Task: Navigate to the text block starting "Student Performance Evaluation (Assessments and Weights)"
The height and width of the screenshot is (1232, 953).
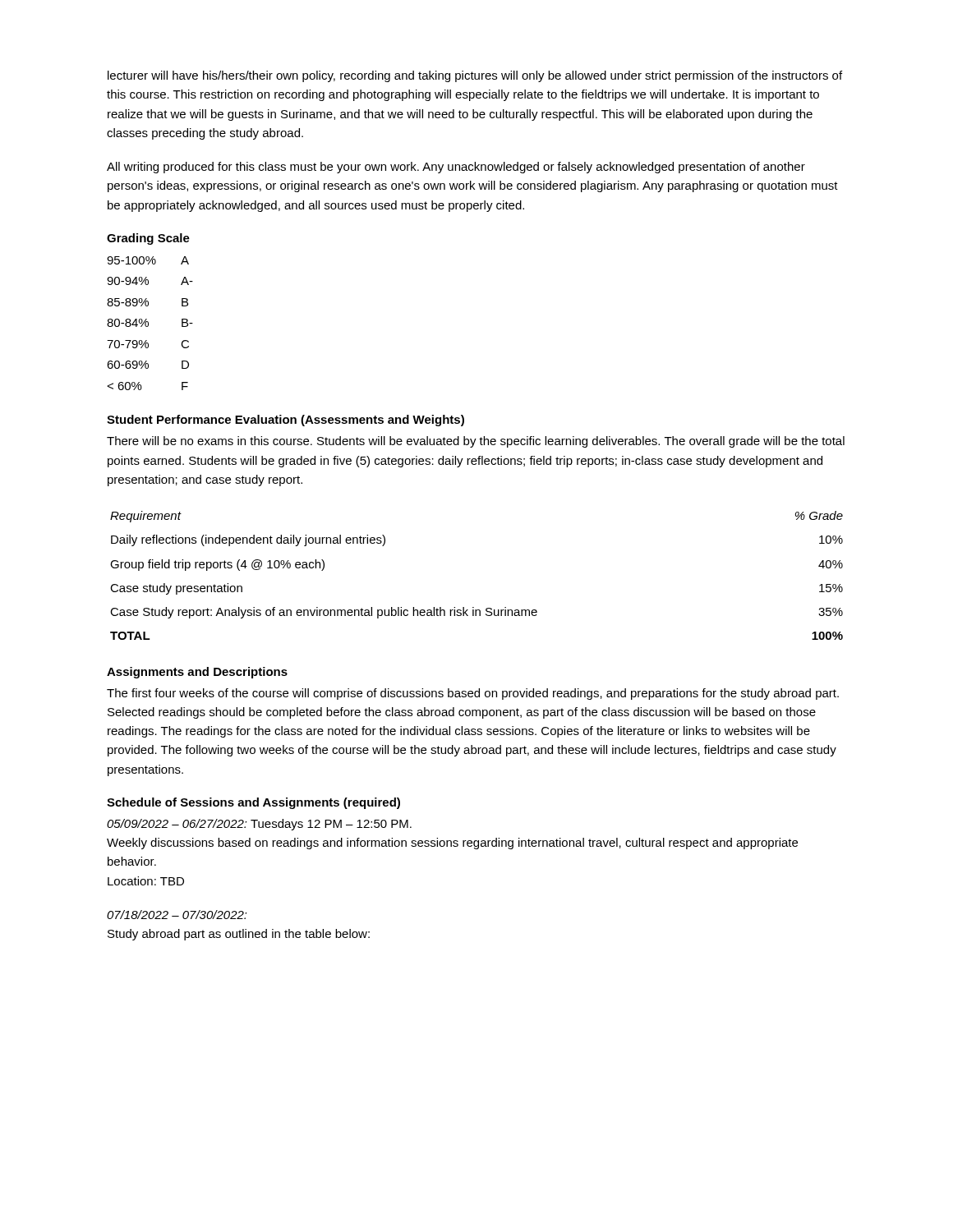Action: click(286, 419)
